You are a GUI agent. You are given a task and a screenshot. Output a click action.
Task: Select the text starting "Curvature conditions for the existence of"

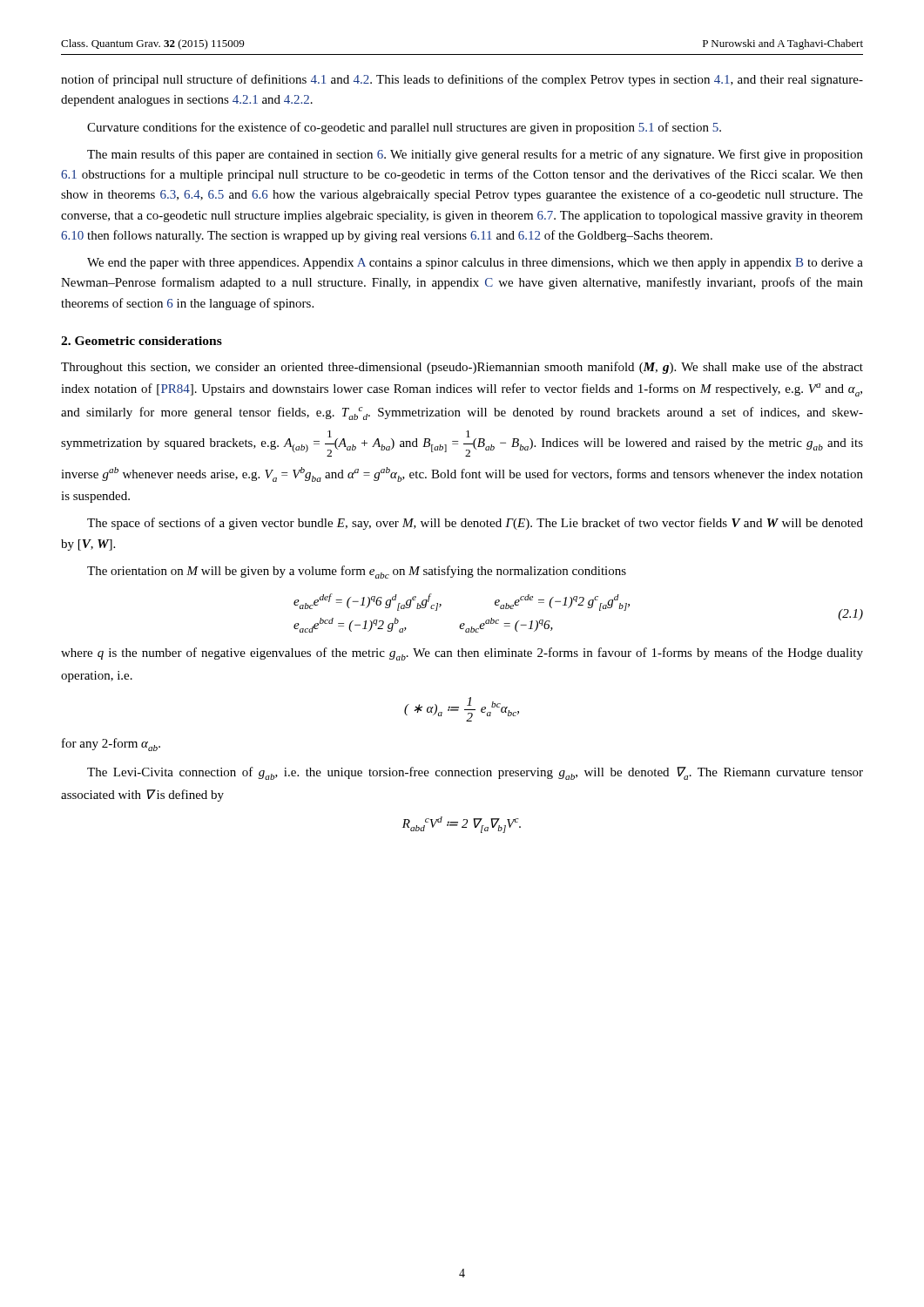tap(462, 127)
